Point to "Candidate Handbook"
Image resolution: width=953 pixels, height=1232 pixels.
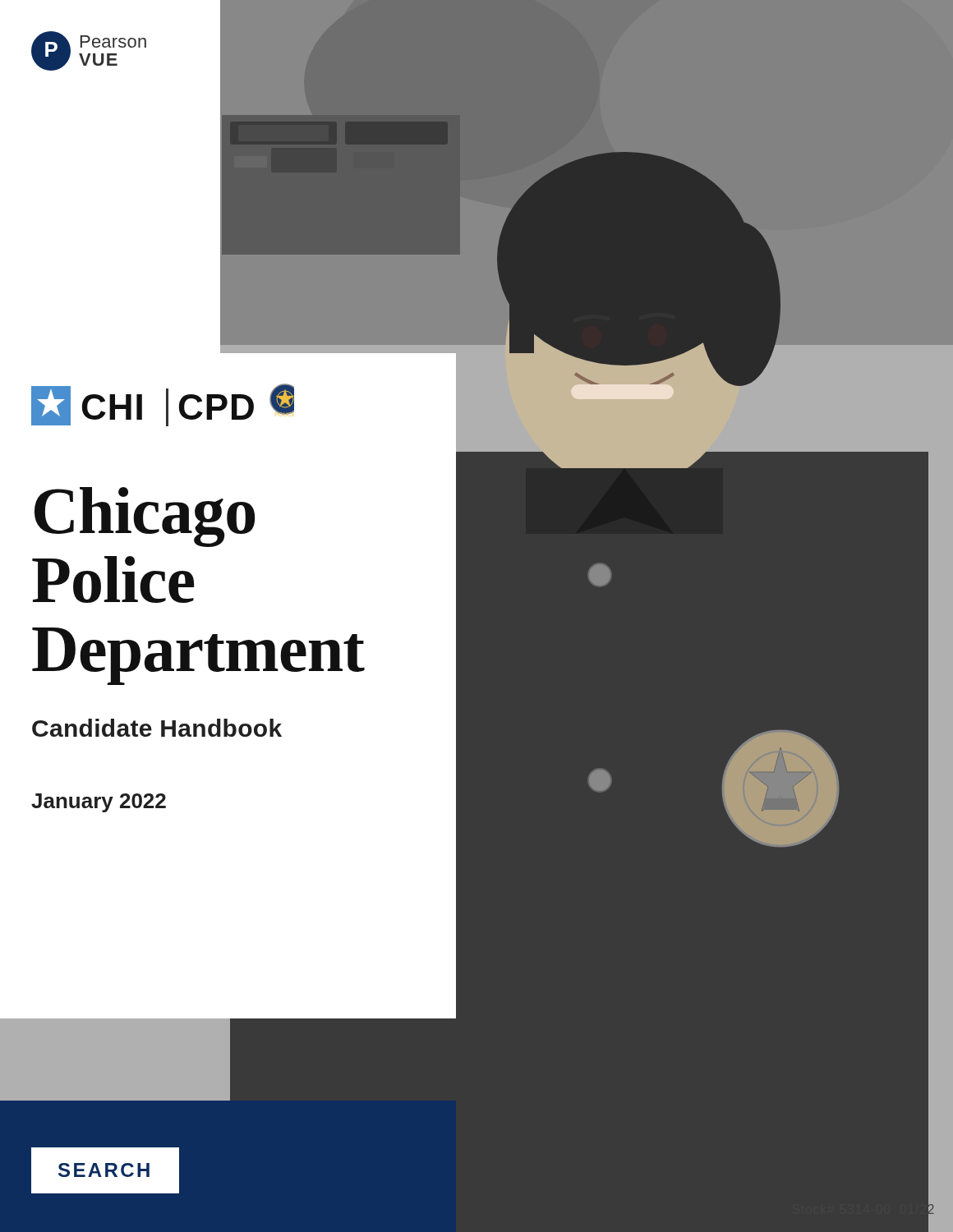[157, 728]
